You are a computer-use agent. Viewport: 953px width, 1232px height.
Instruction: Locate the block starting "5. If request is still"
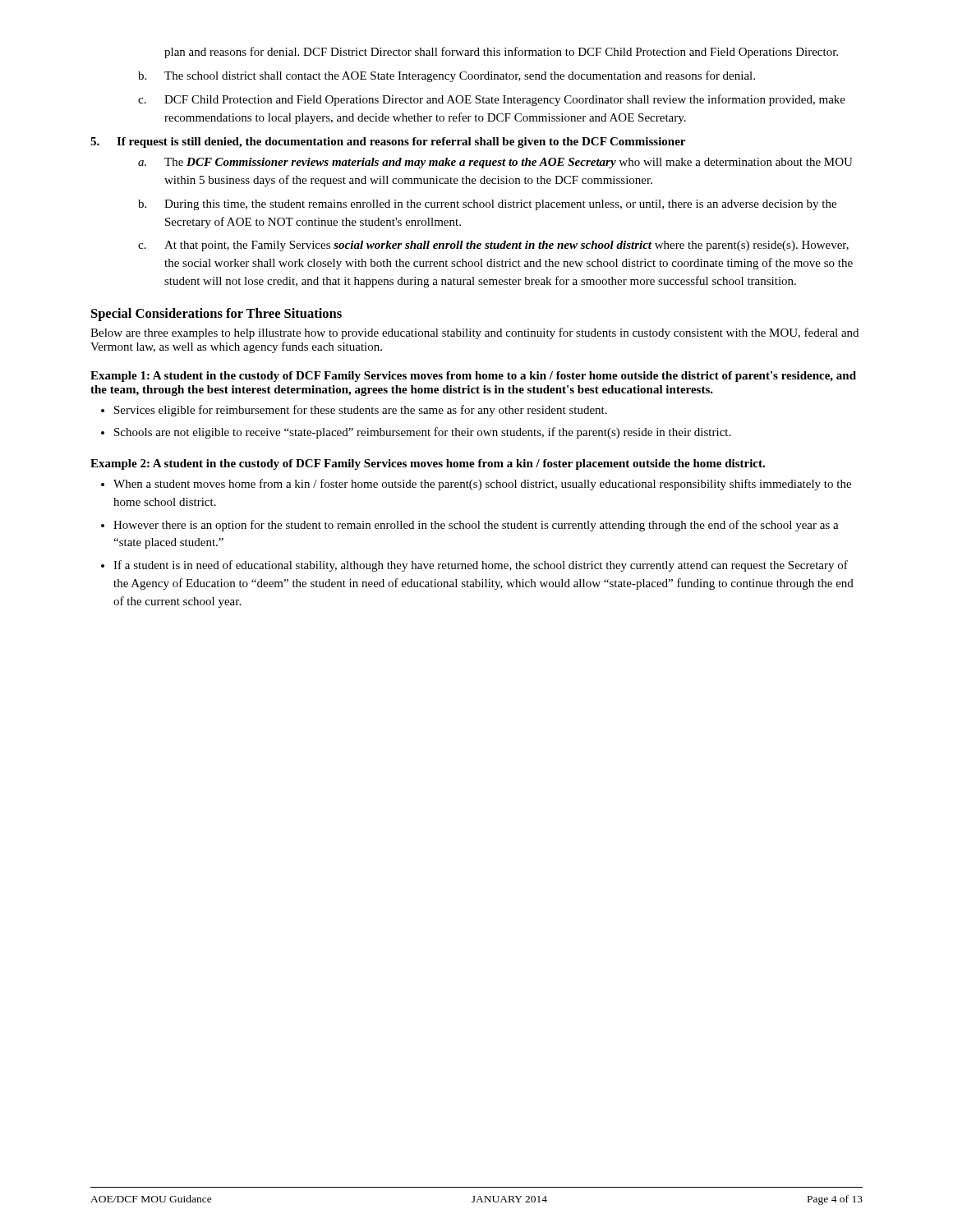[x=476, y=142]
